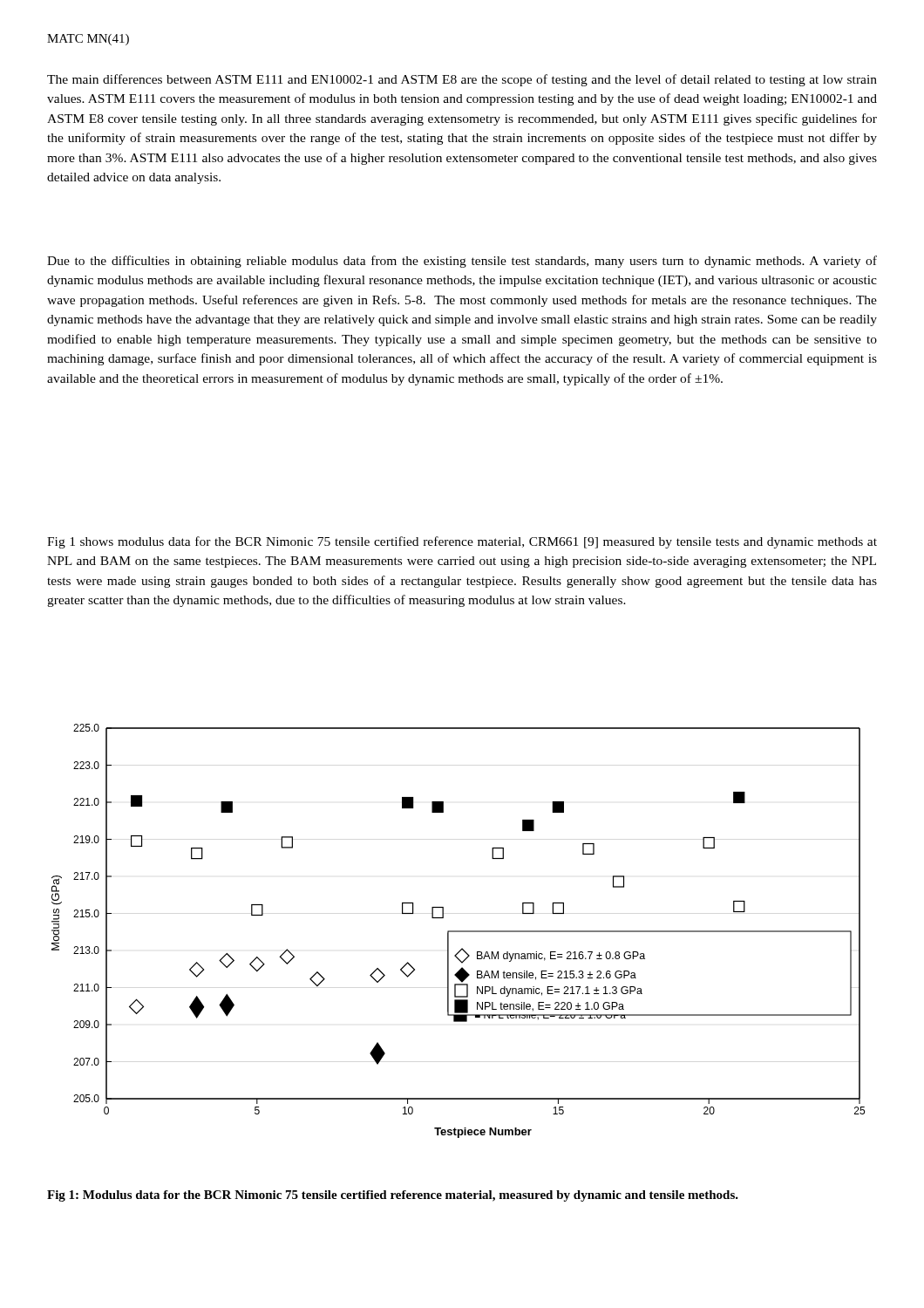Point to the text starting "Due to the difficulties in"
The image size is (924, 1308).
462,319
